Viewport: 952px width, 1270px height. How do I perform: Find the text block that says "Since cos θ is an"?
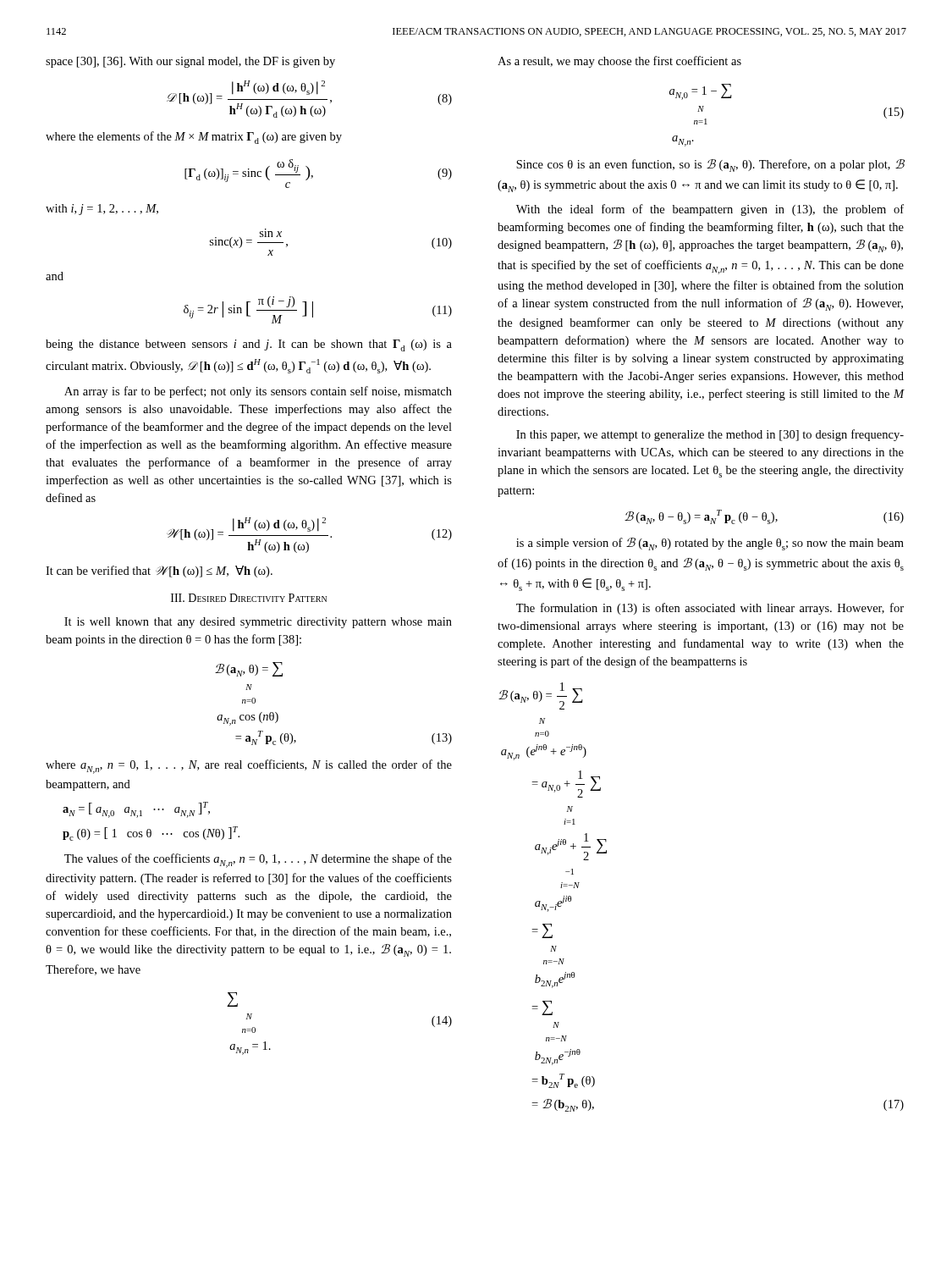(x=701, y=175)
